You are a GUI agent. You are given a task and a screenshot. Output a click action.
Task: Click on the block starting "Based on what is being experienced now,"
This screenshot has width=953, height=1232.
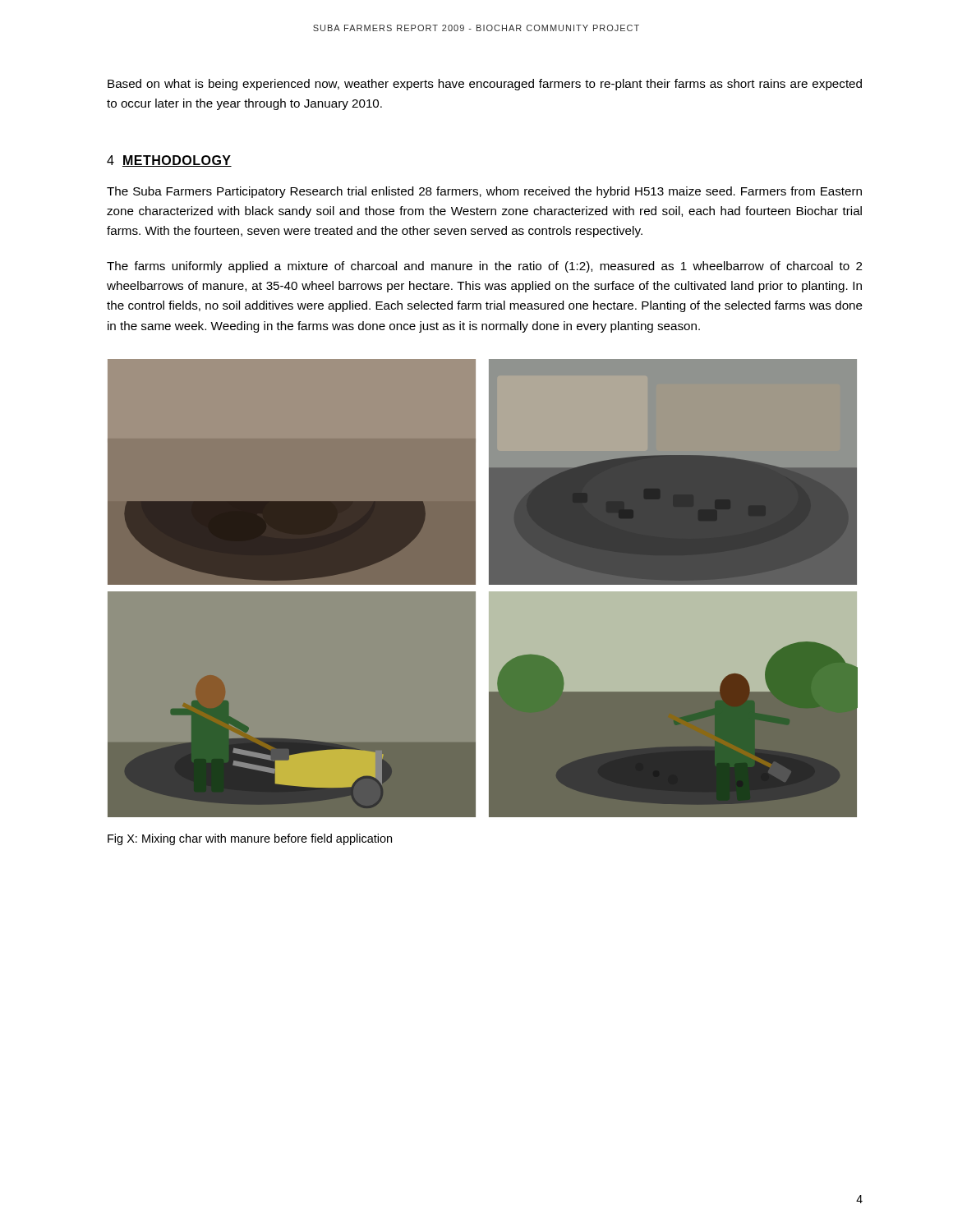pos(485,93)
